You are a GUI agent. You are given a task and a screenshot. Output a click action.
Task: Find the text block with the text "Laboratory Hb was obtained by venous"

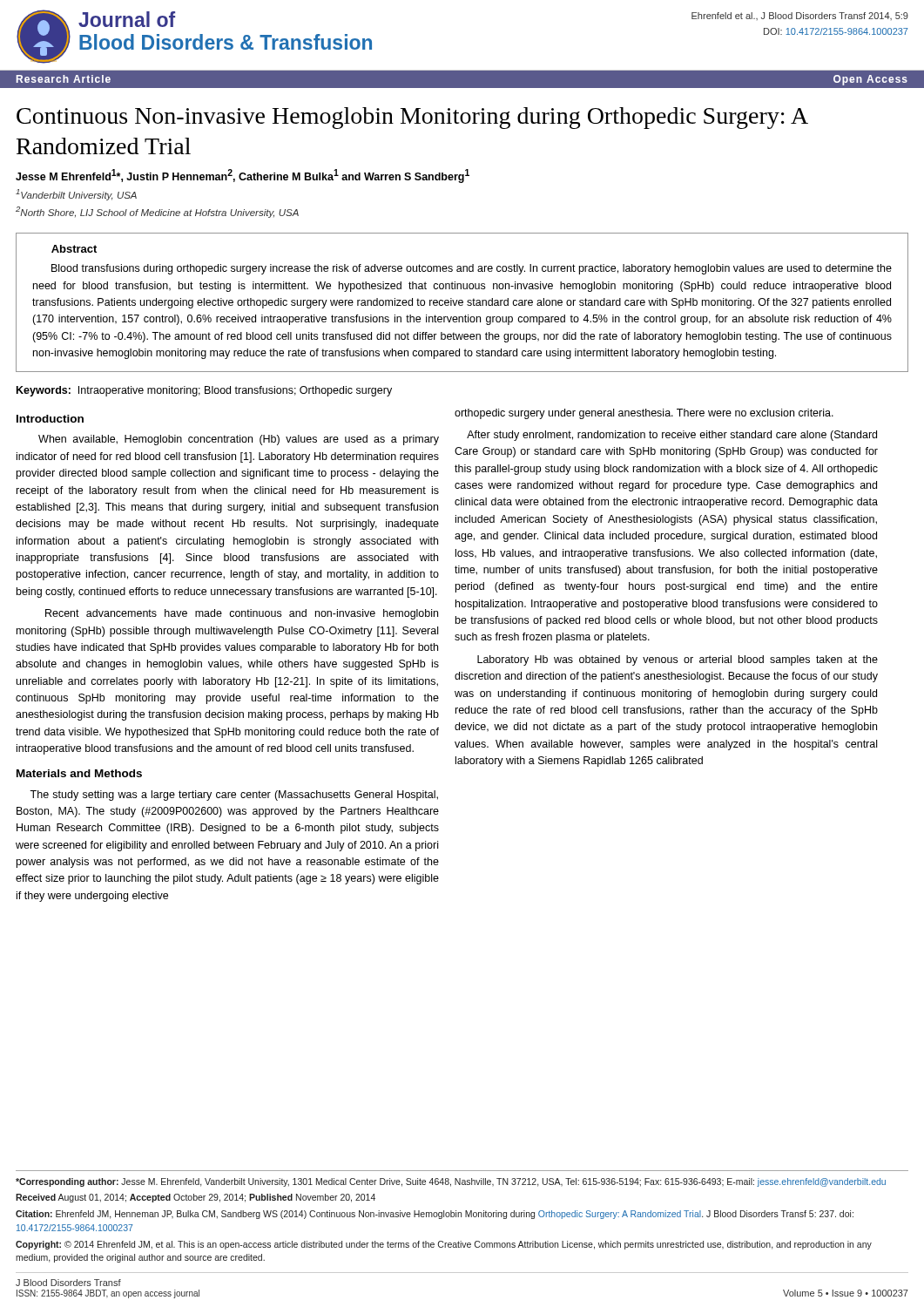tap(666, 710)
